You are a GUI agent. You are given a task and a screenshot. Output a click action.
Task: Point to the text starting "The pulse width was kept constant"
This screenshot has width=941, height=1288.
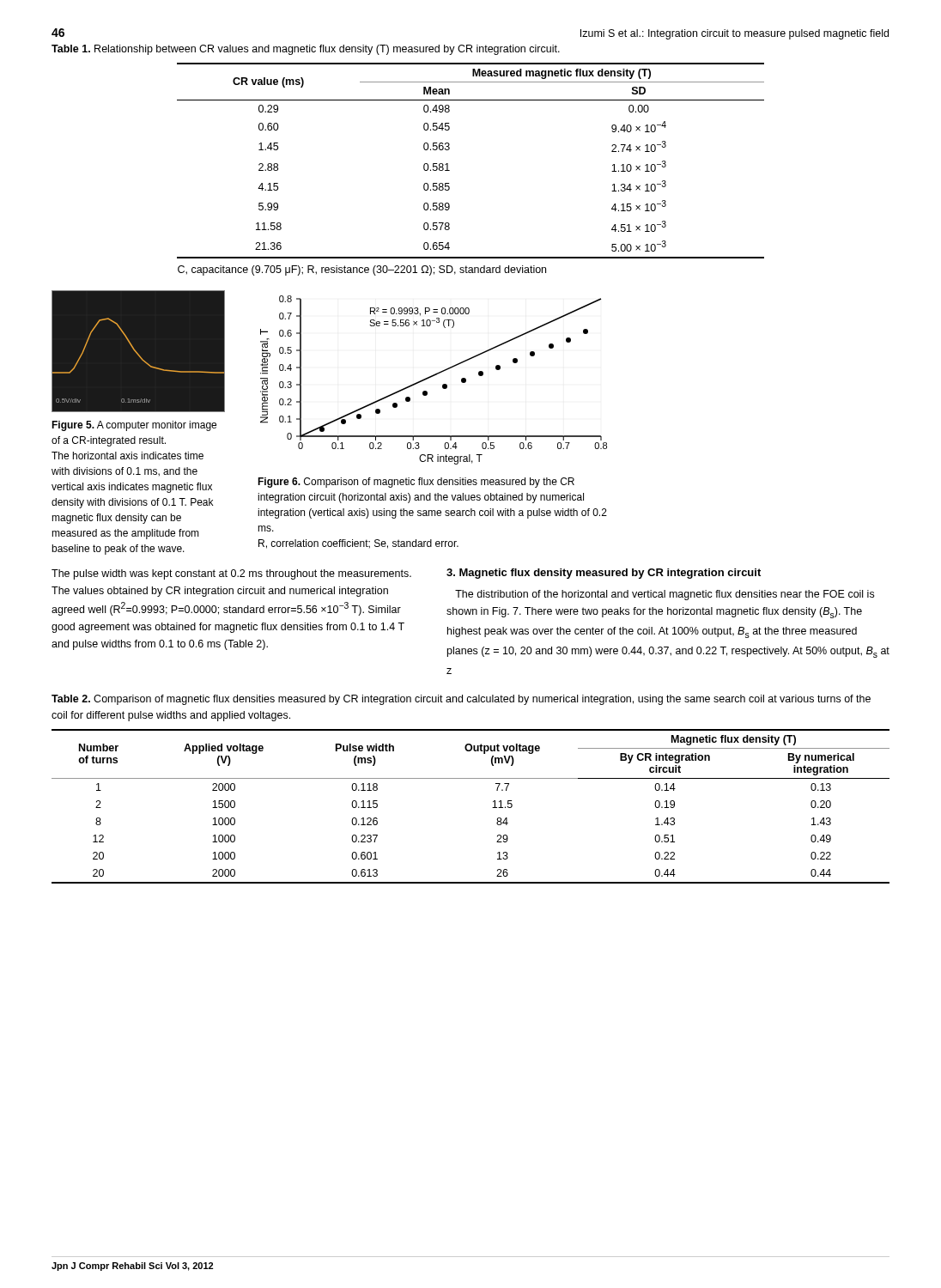pos(232,609)
